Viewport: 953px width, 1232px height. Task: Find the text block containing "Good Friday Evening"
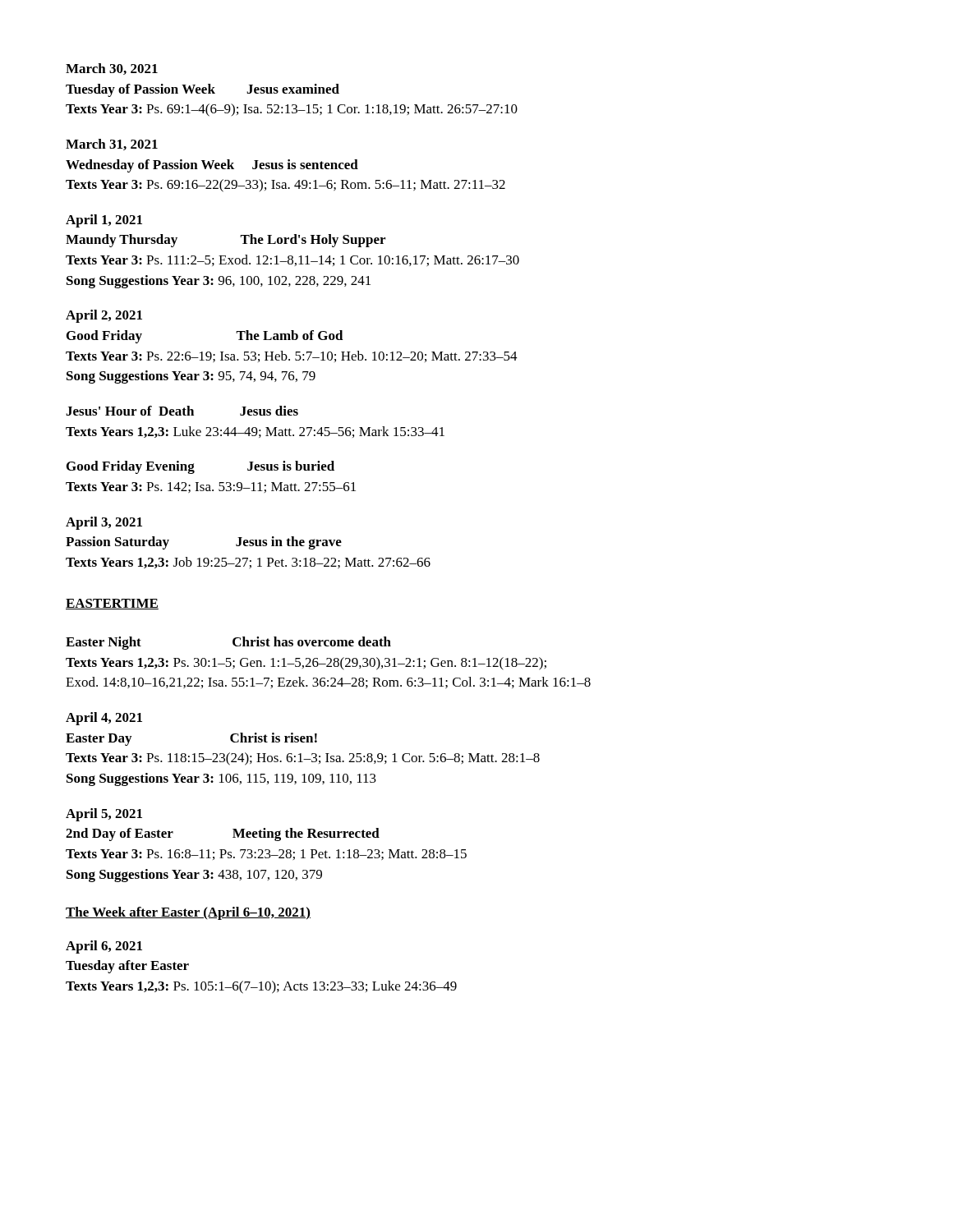click(127, 467)
